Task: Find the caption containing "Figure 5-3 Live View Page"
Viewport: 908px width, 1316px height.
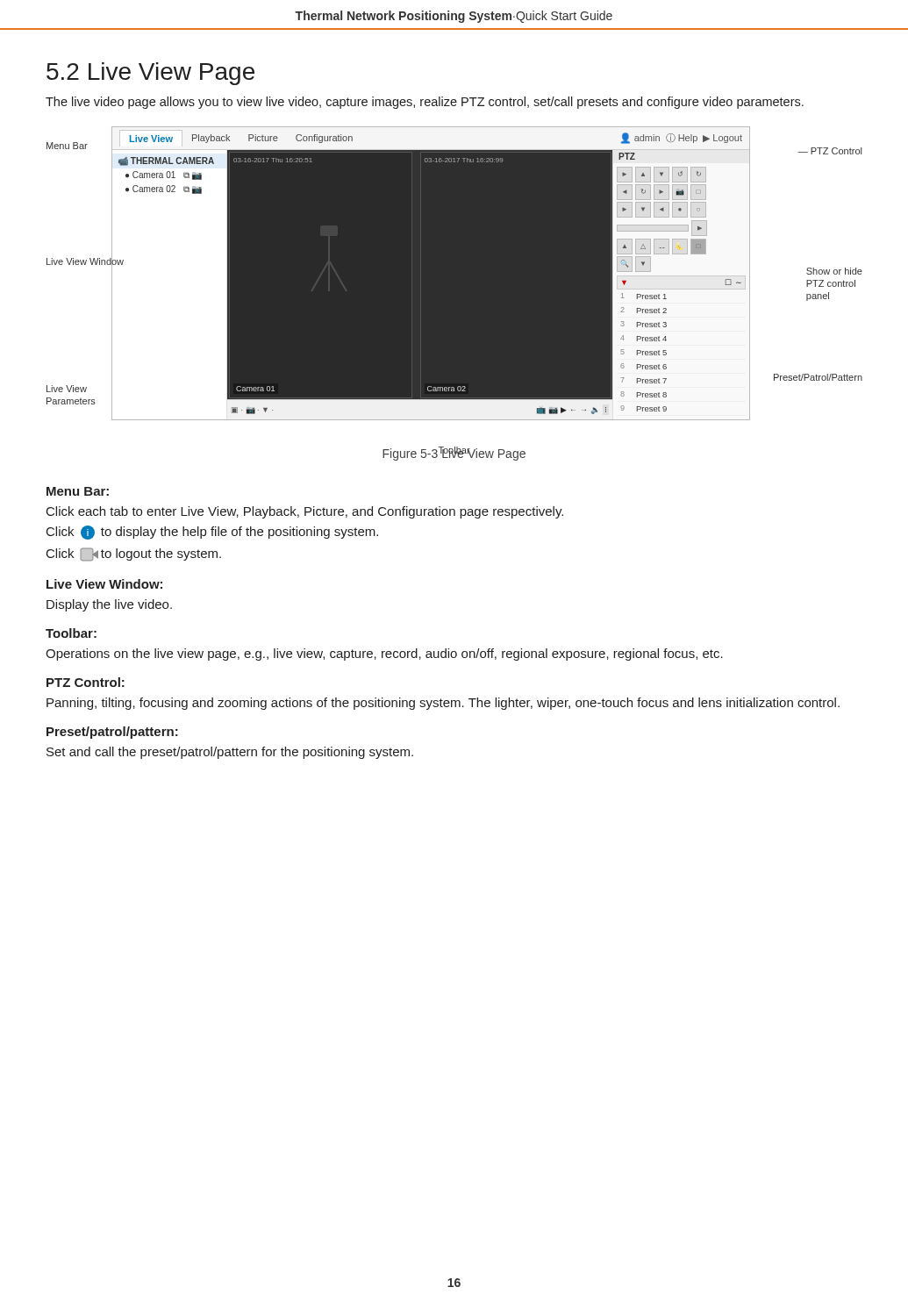Action: (454, 453)
